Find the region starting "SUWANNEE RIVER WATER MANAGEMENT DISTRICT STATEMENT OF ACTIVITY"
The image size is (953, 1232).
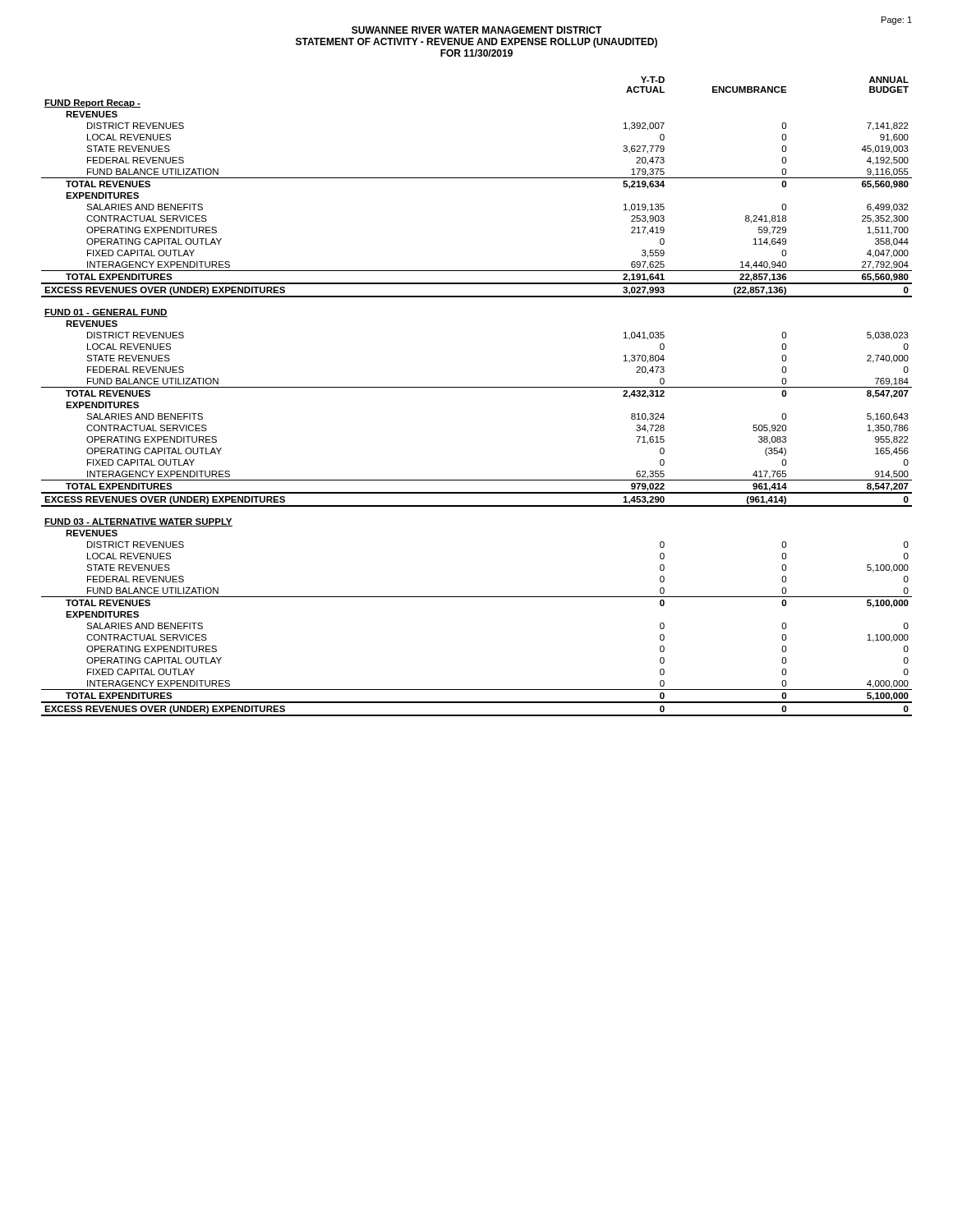click(476, 42)
